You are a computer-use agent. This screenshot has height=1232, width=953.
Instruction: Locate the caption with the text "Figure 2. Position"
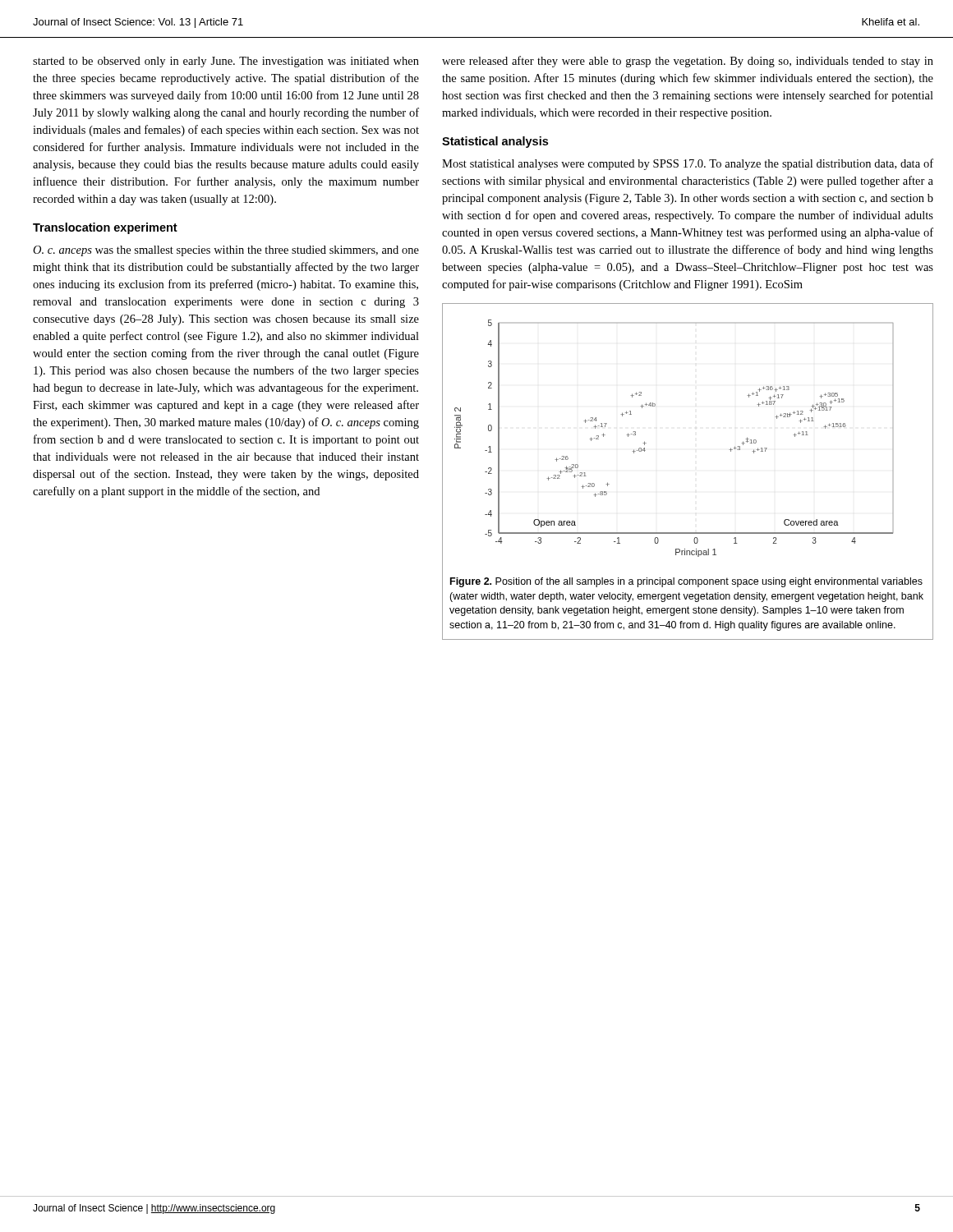click(686, 603)
